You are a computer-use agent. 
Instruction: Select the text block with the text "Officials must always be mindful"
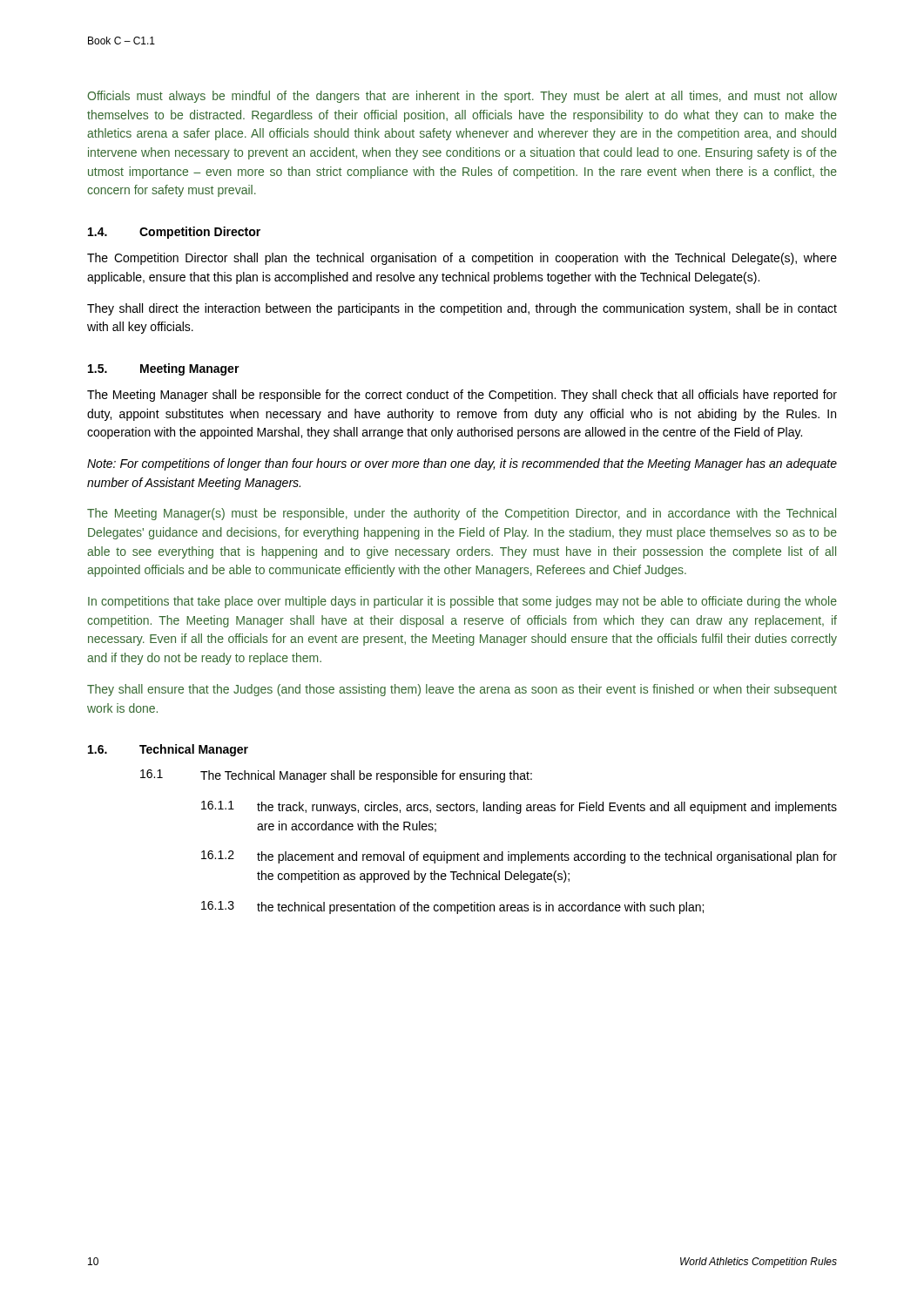click(x=462, y=144)
